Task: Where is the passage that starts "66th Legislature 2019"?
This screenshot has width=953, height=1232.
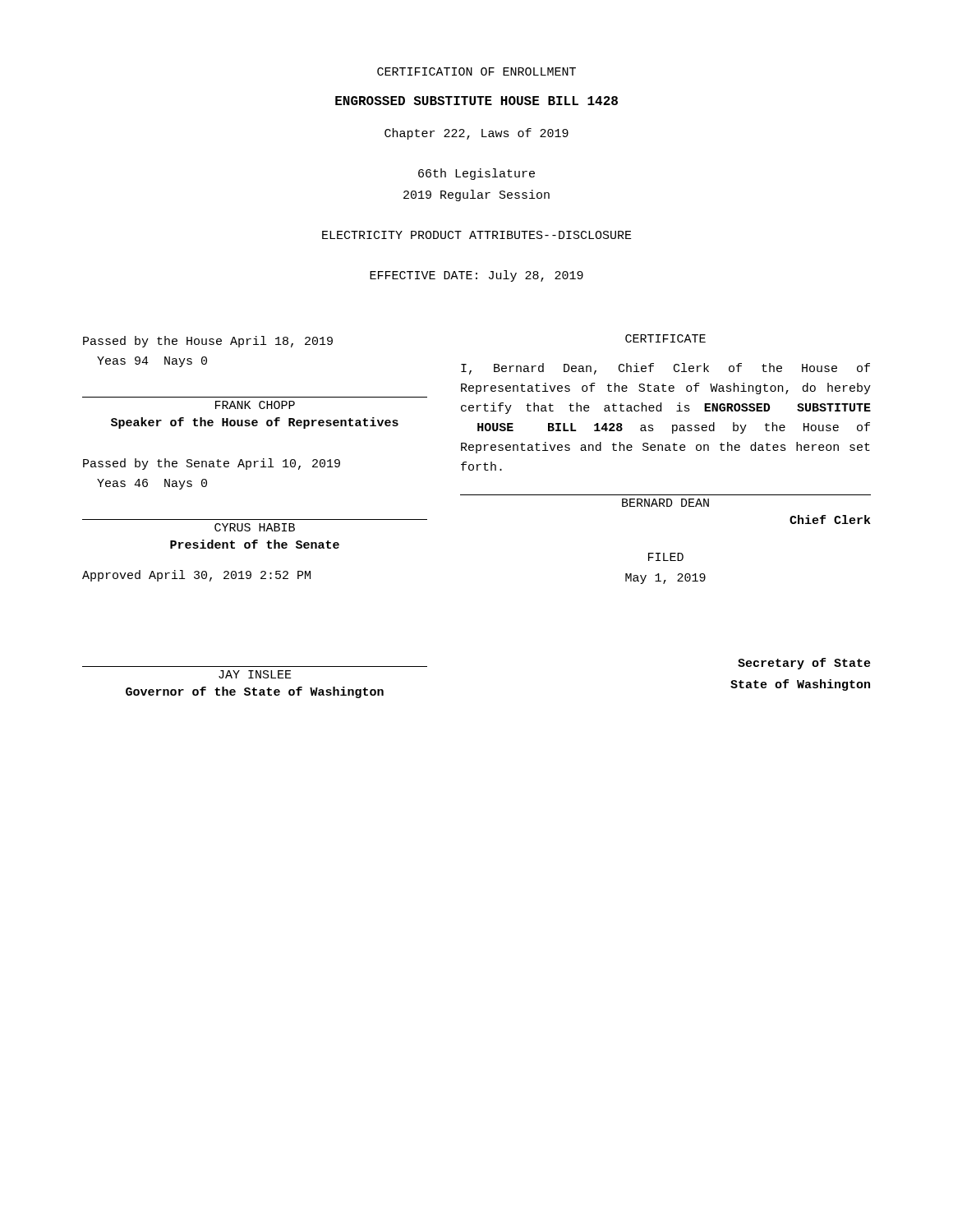Action: click(x=476, y=185)
